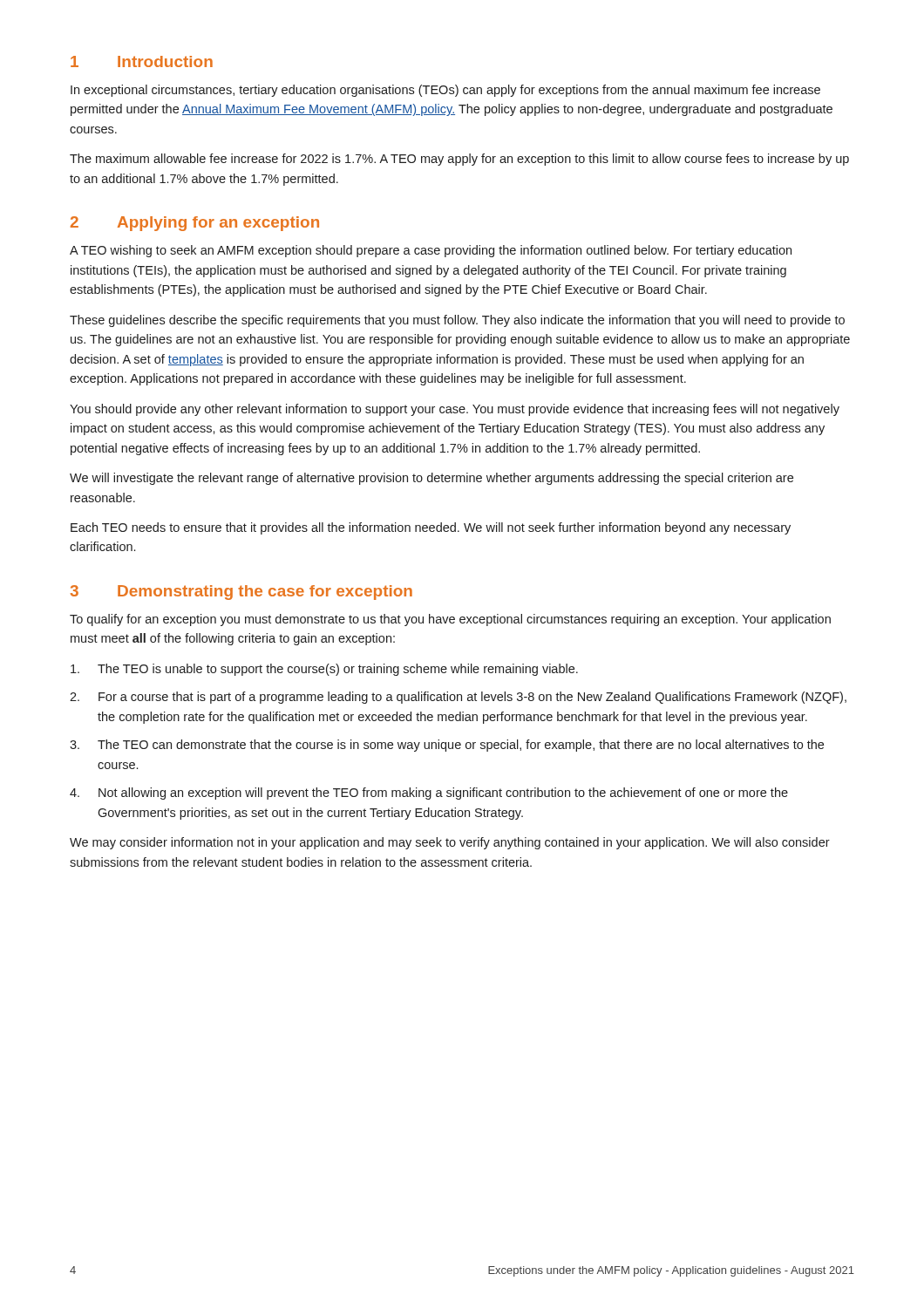Locate the block starting "2.For a course that is part"
Viewport: 924px width, 1308px height.
tap(462, 707)
